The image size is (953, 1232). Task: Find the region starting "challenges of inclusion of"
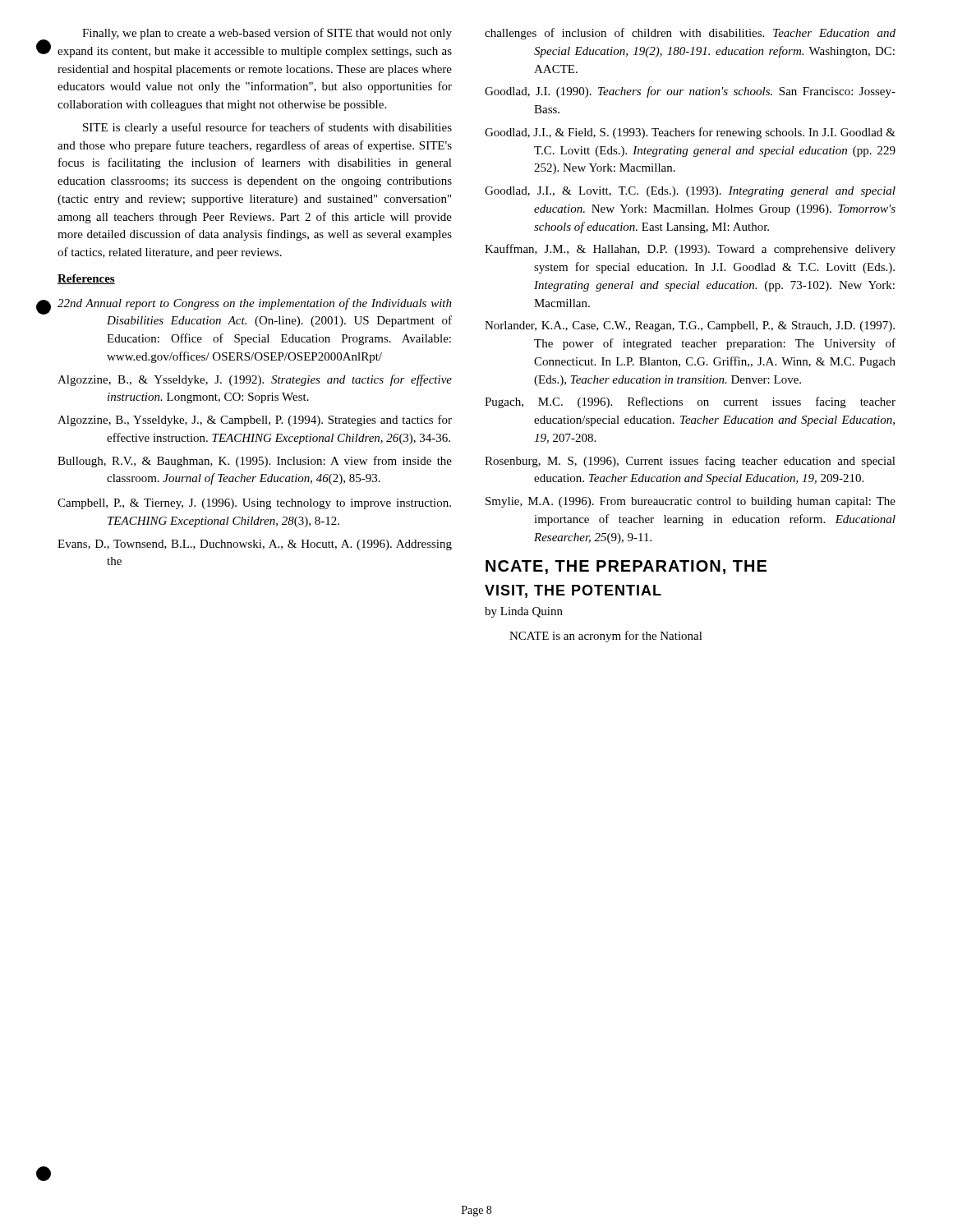(x=690, y=51)
